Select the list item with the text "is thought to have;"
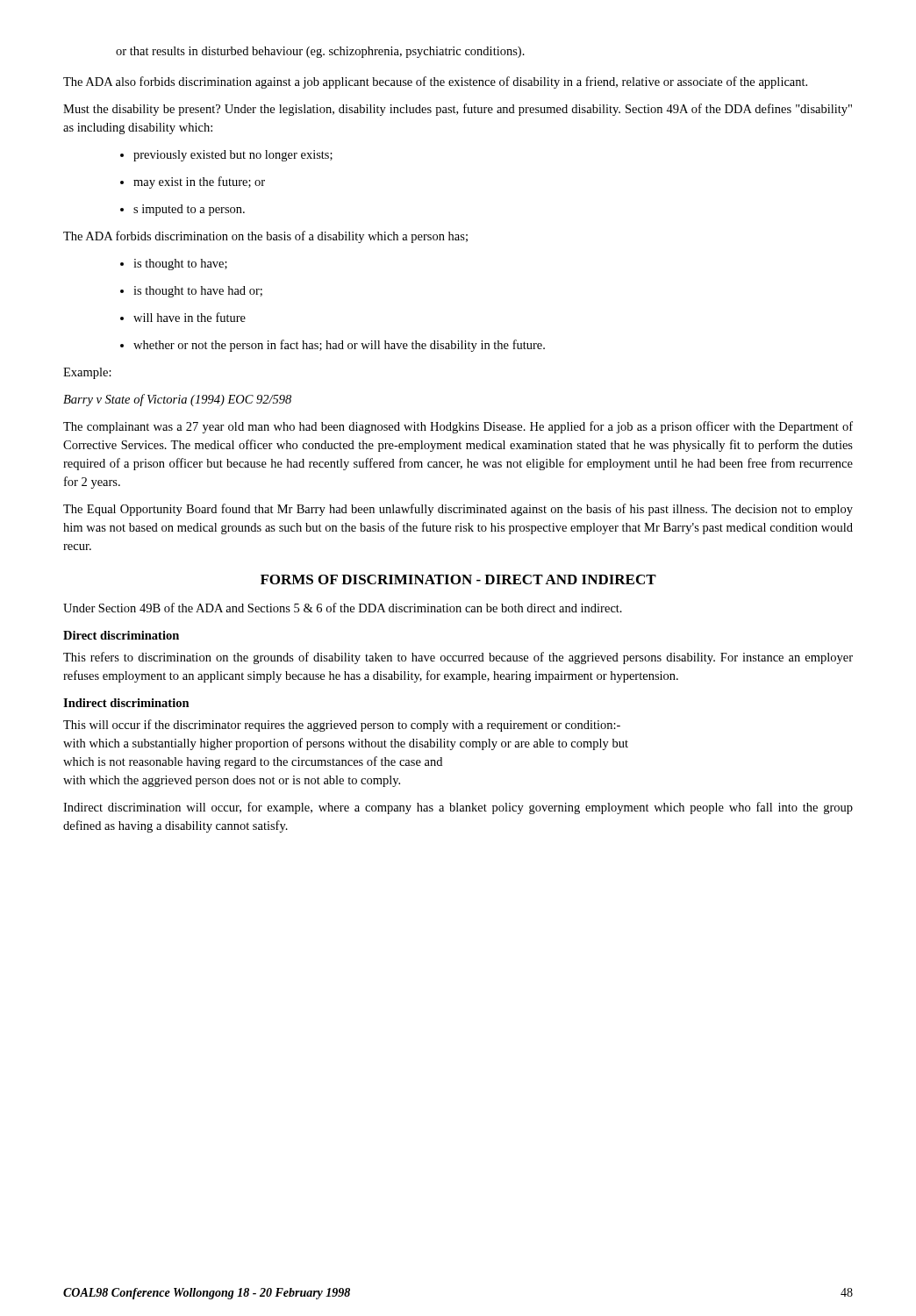 click(181, 263)
